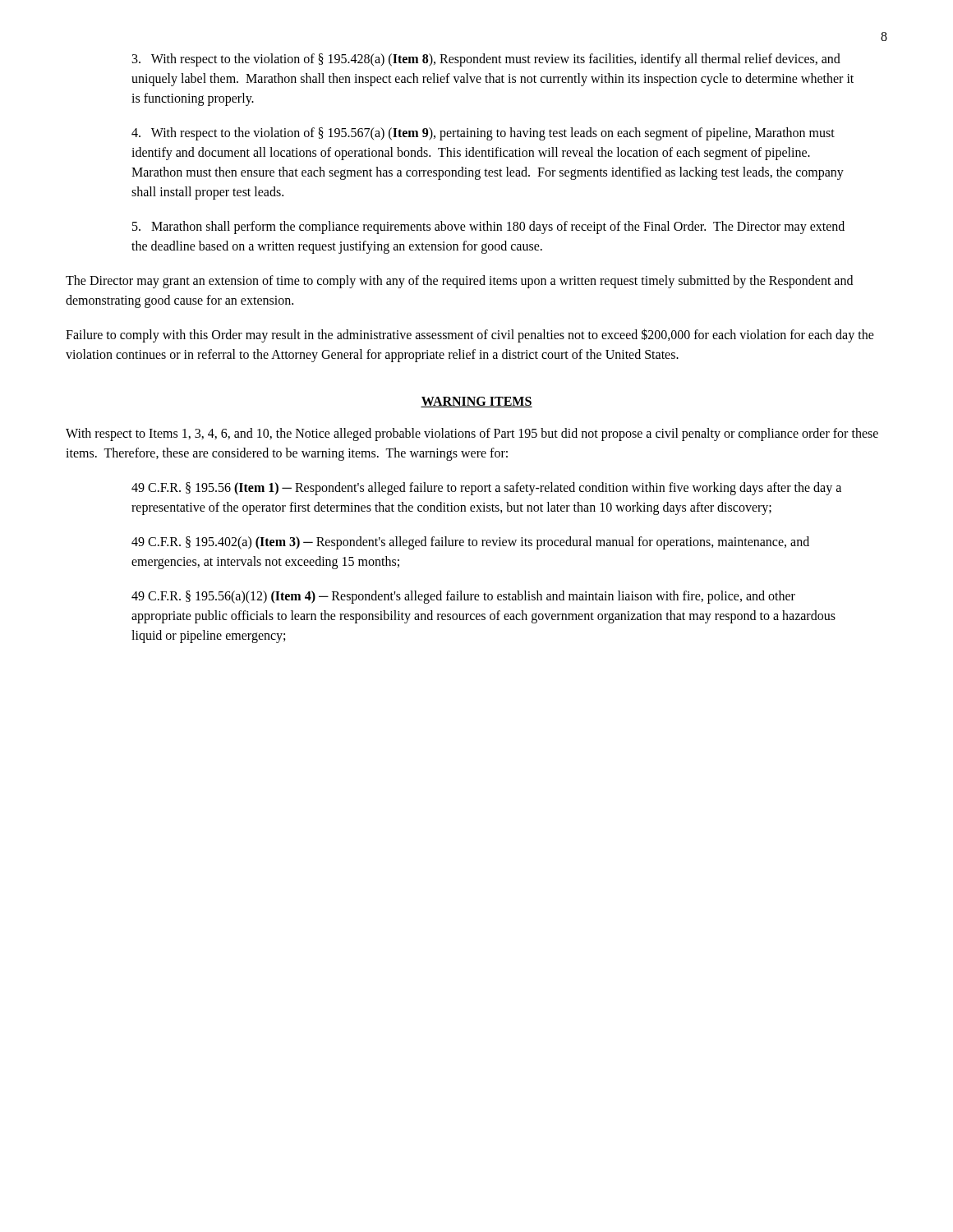Click on the list item that says "5. Marathon shall perform the"
This screenshot has height=1232, width=953.
493,237
